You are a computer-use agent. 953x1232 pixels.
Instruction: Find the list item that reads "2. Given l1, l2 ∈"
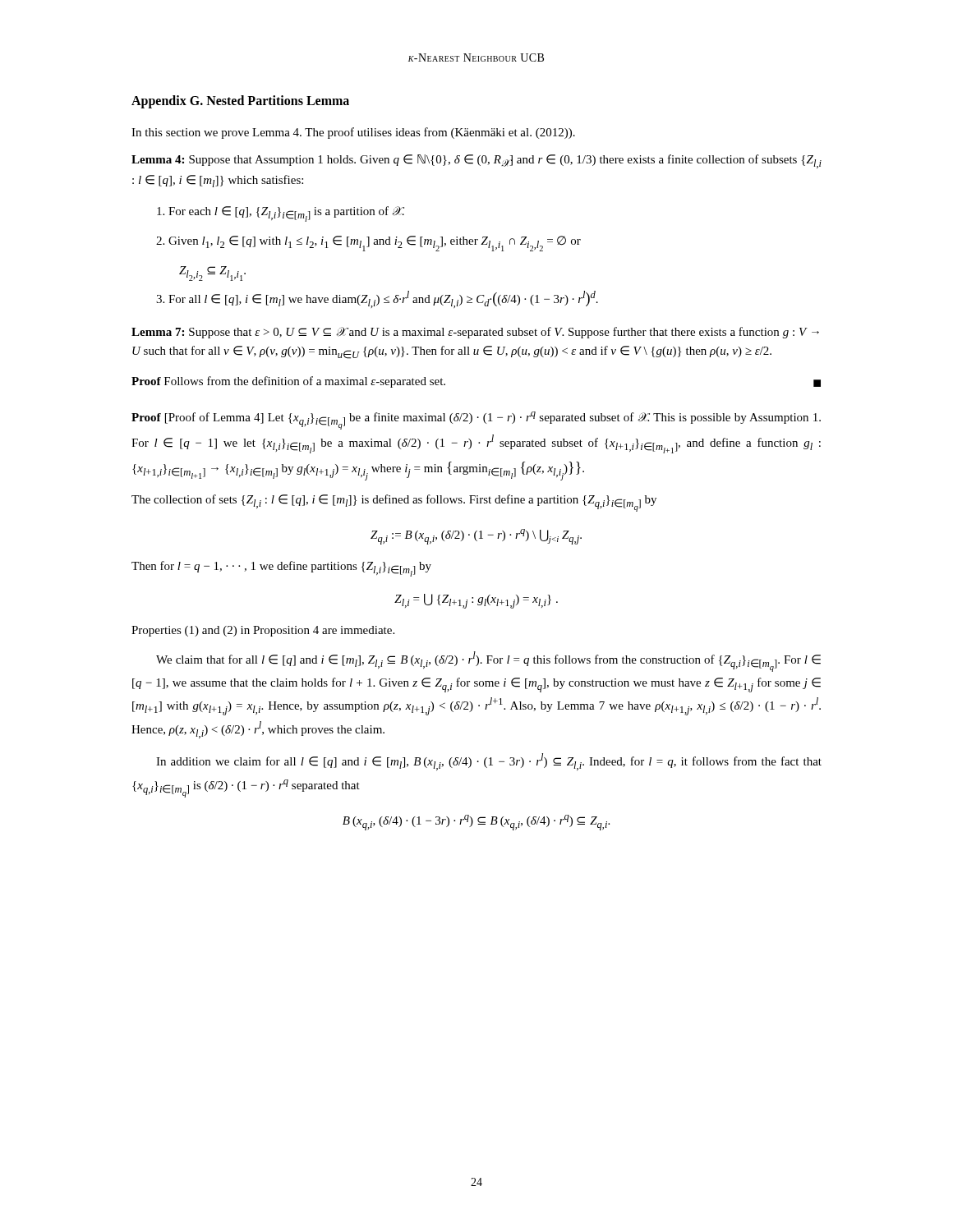point(489,258)
